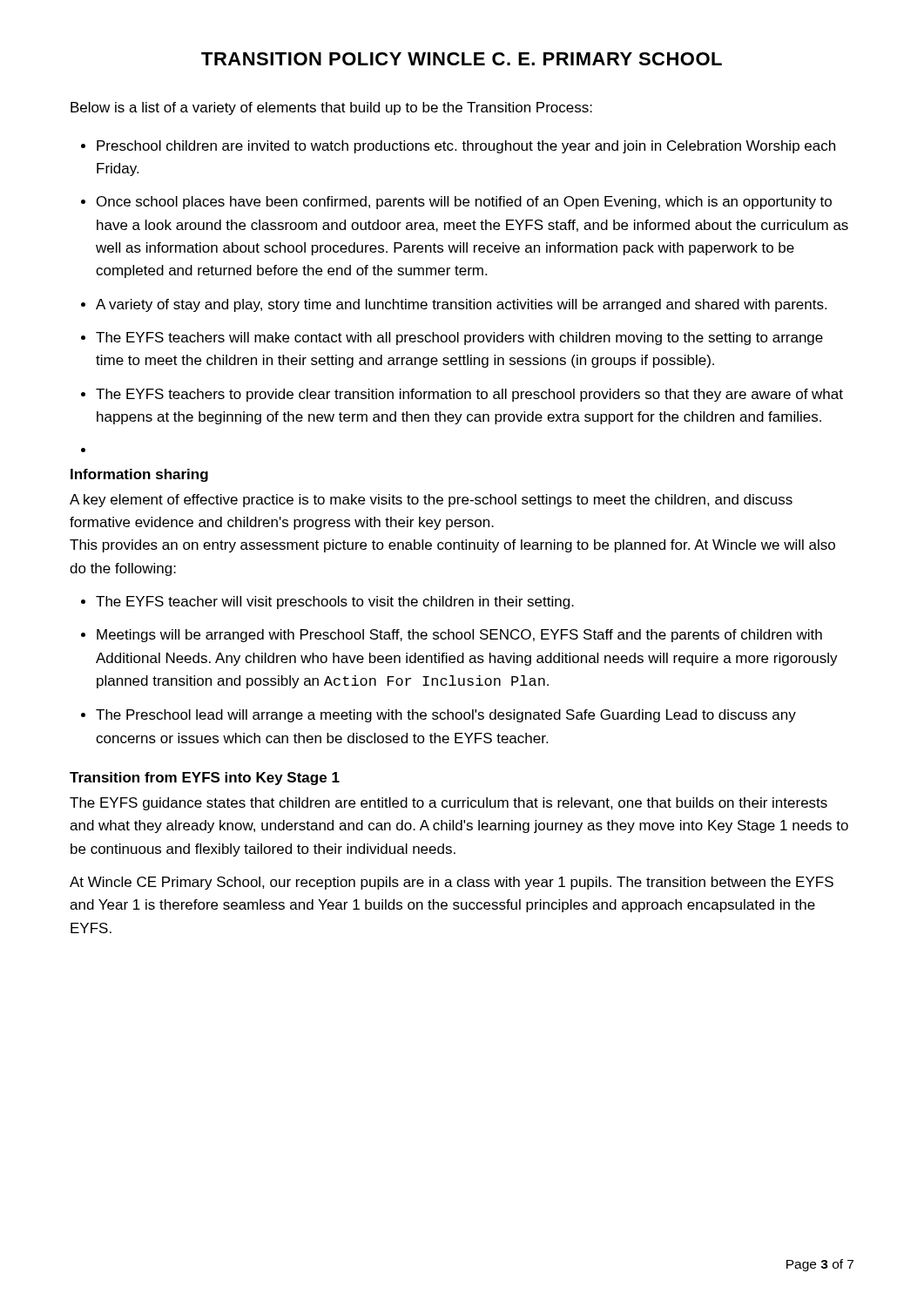Where is the passage that starts "The EYFS teacher will visit"?
This screenshot has height=1307, width=924.
[x=335, y=602]
